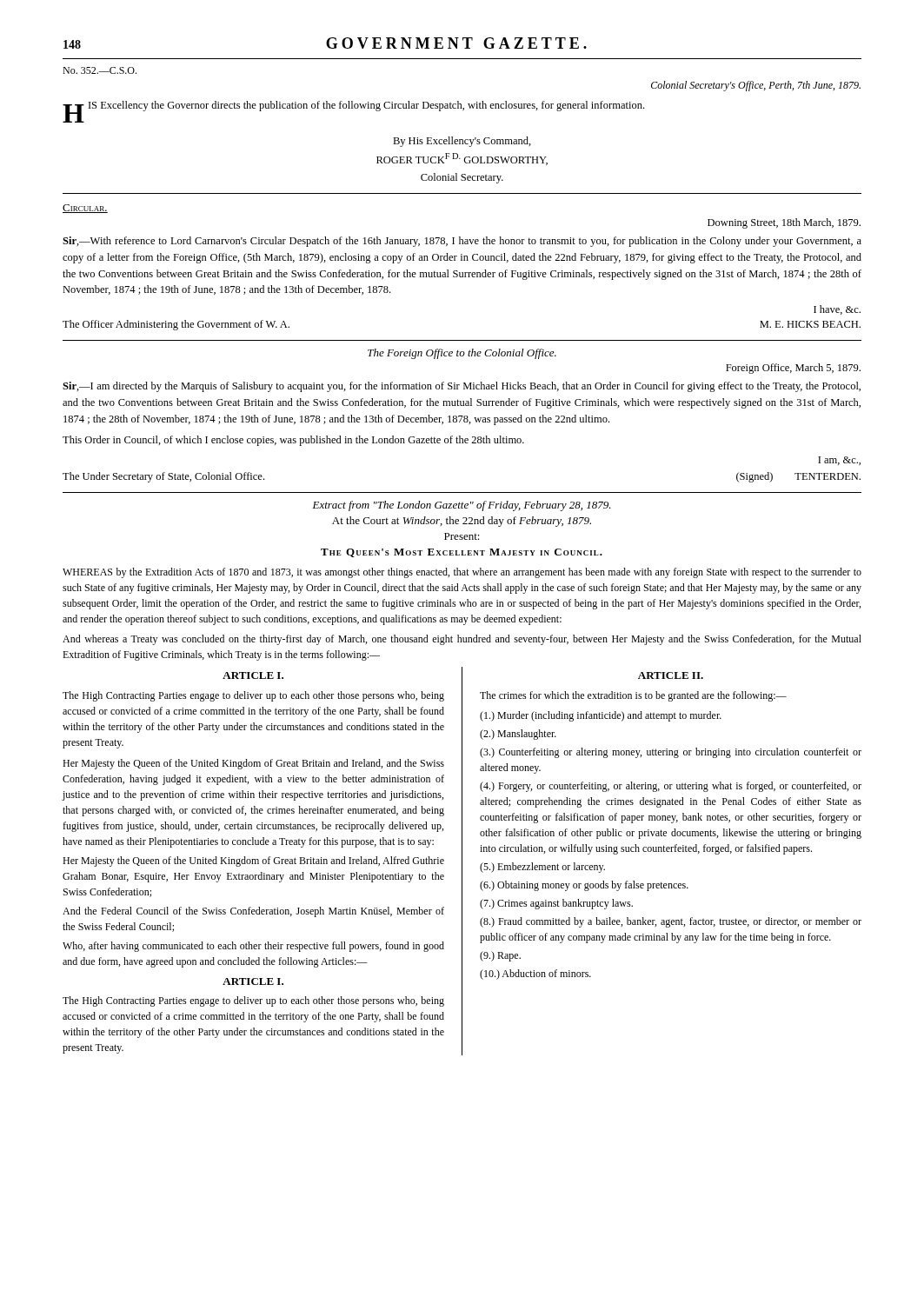Select the text block starting "Extract from "The London"
This screenshot has width=924, height=1304.
click(x=462, y=505)
